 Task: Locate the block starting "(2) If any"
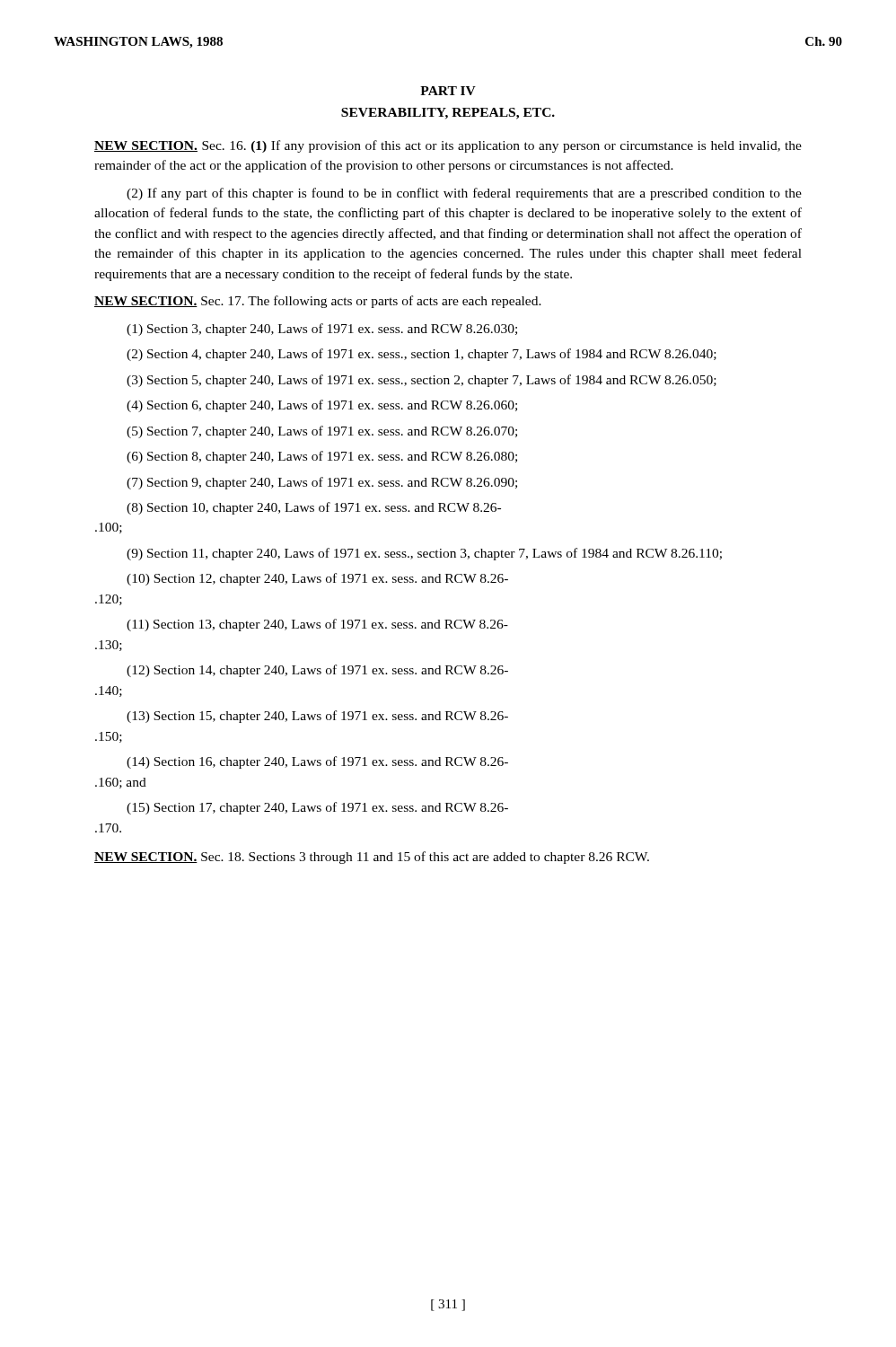pyautogui.click(x=448, y=233)
